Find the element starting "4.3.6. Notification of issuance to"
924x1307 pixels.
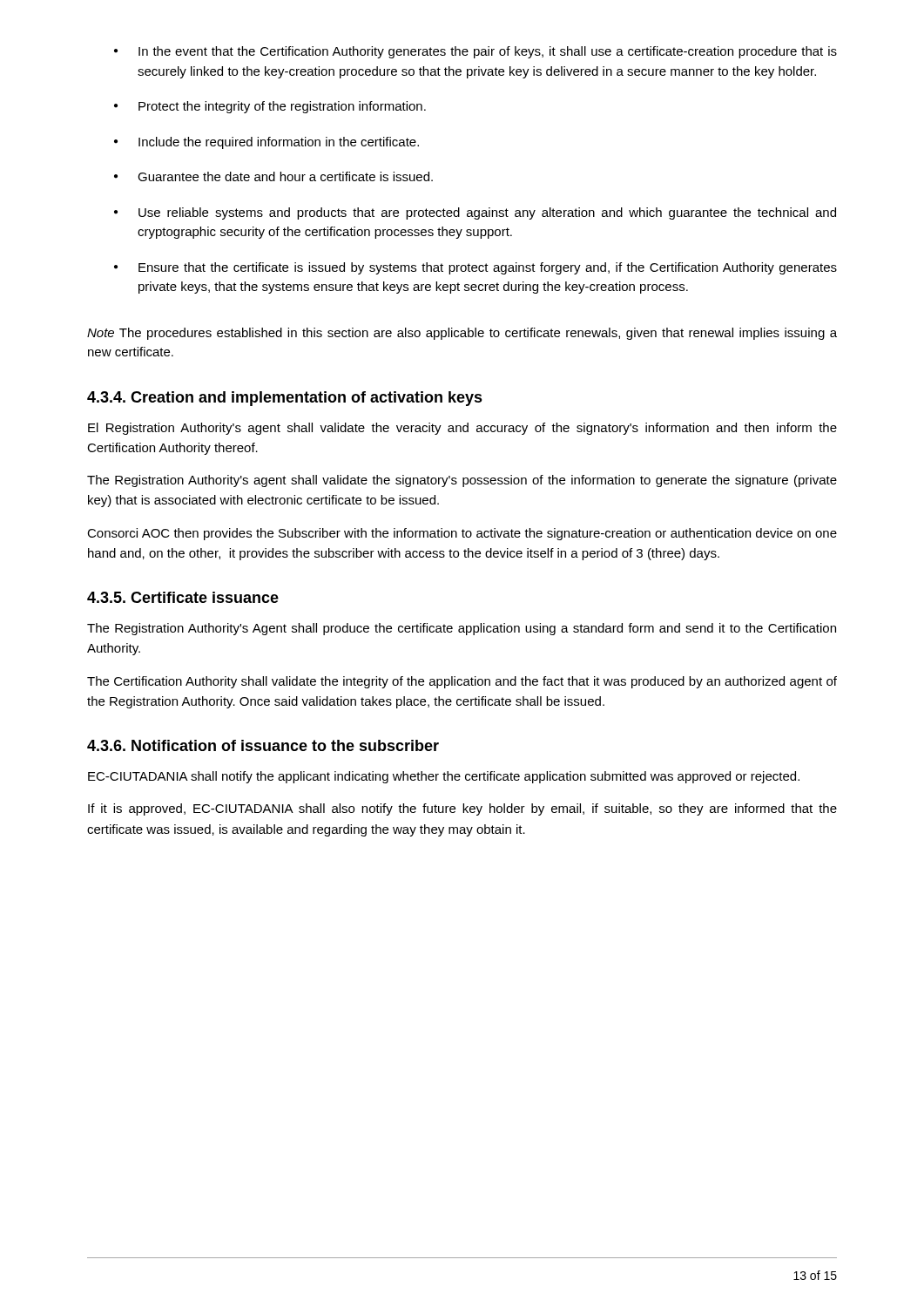click(x=263, y=746)
